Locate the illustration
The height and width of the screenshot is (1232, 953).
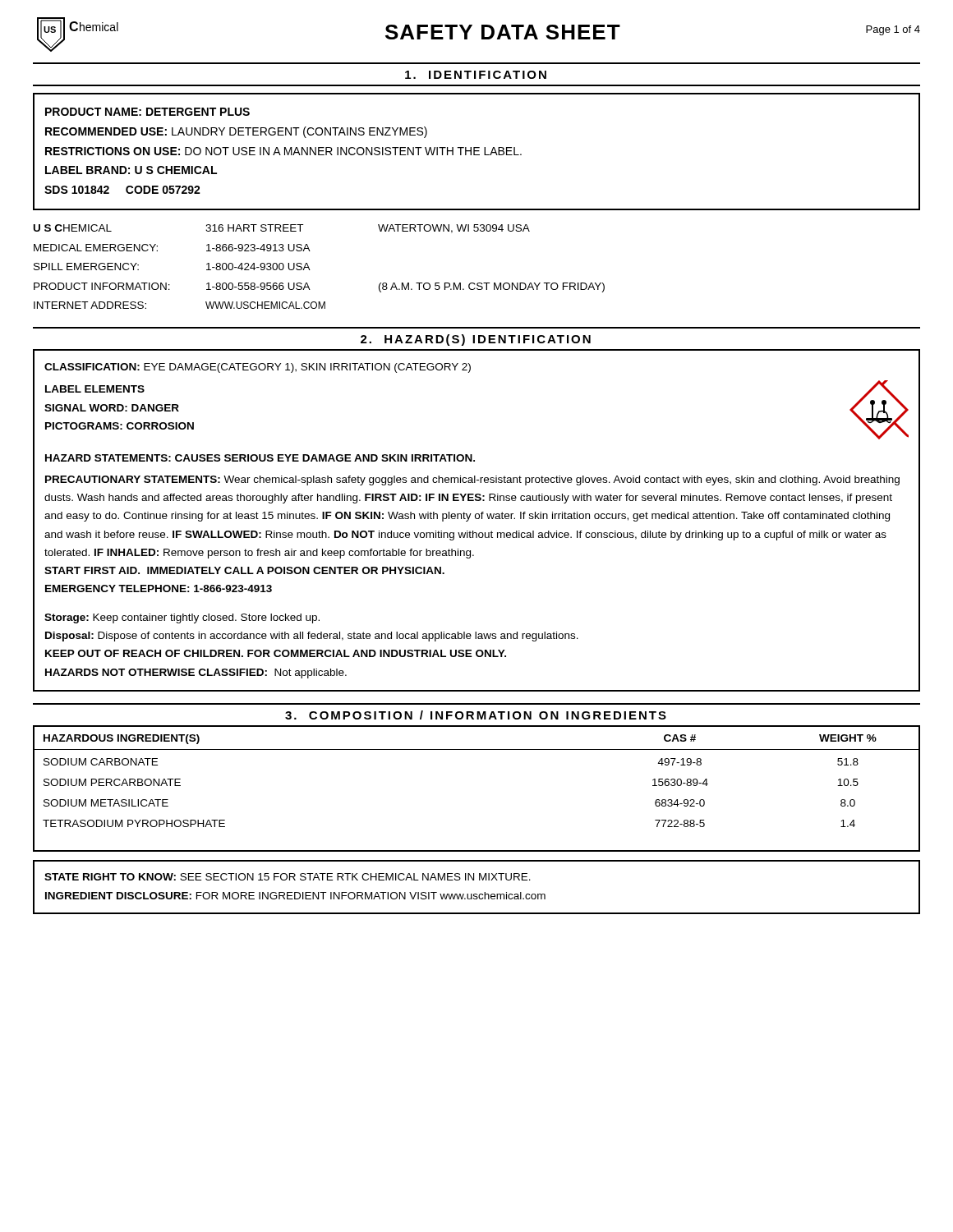tap(875, 413)
